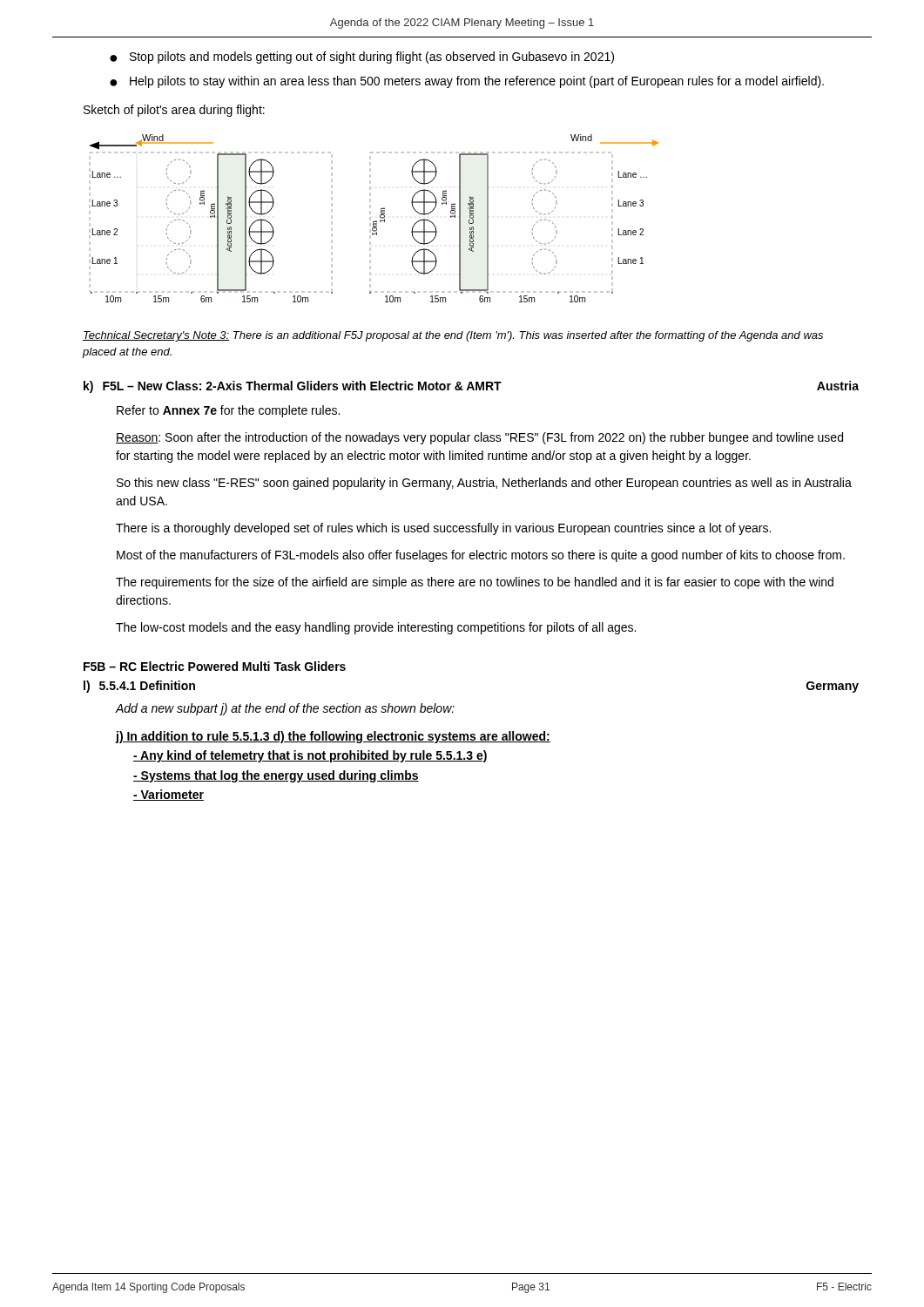The height and width of the screenshot is (1307, 924).
Task: Click on the passage starting "F5B – RC"
Action: tap(214, 666)
